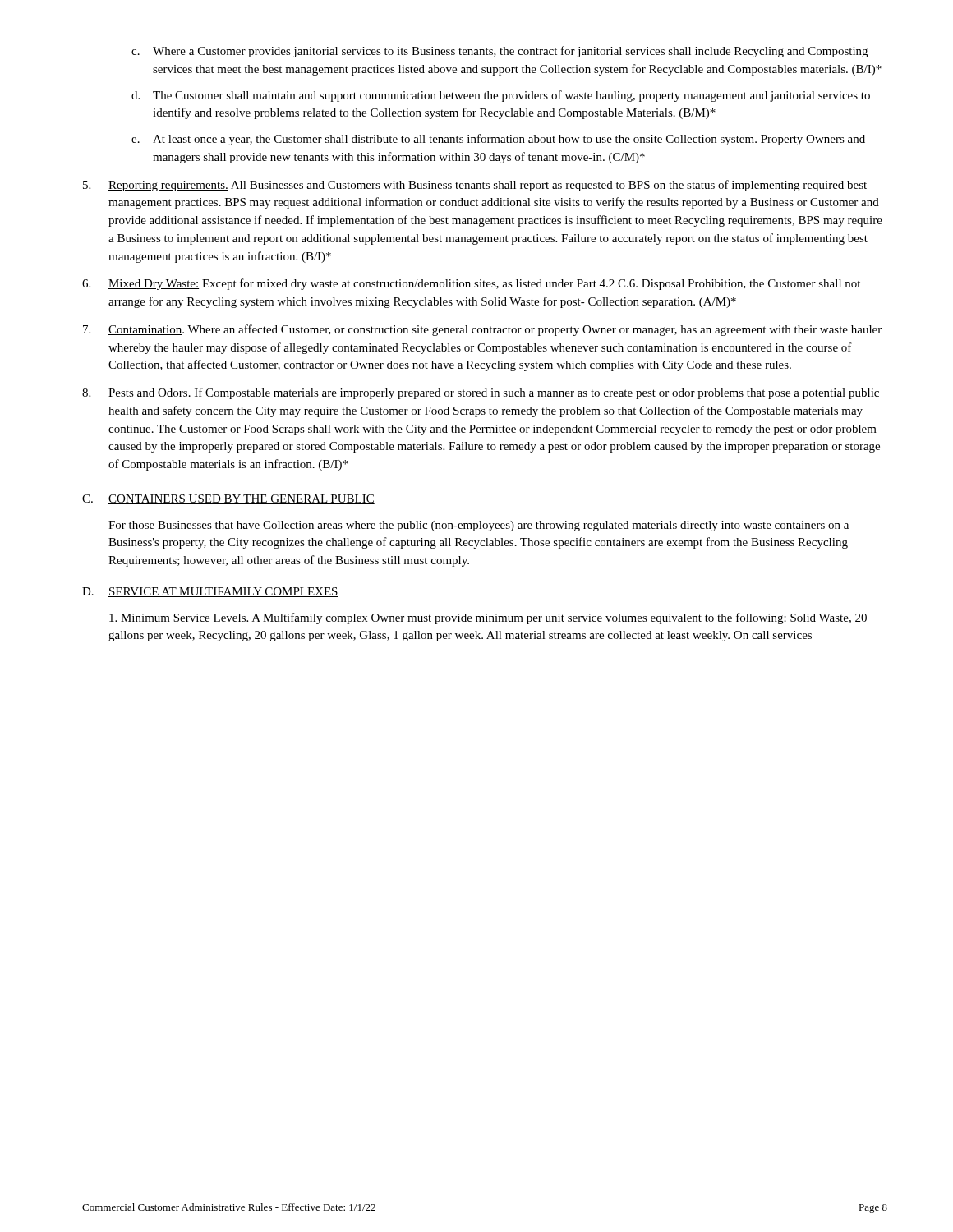Locate the block of text that opens with "e. At least"

coord(509,148)
